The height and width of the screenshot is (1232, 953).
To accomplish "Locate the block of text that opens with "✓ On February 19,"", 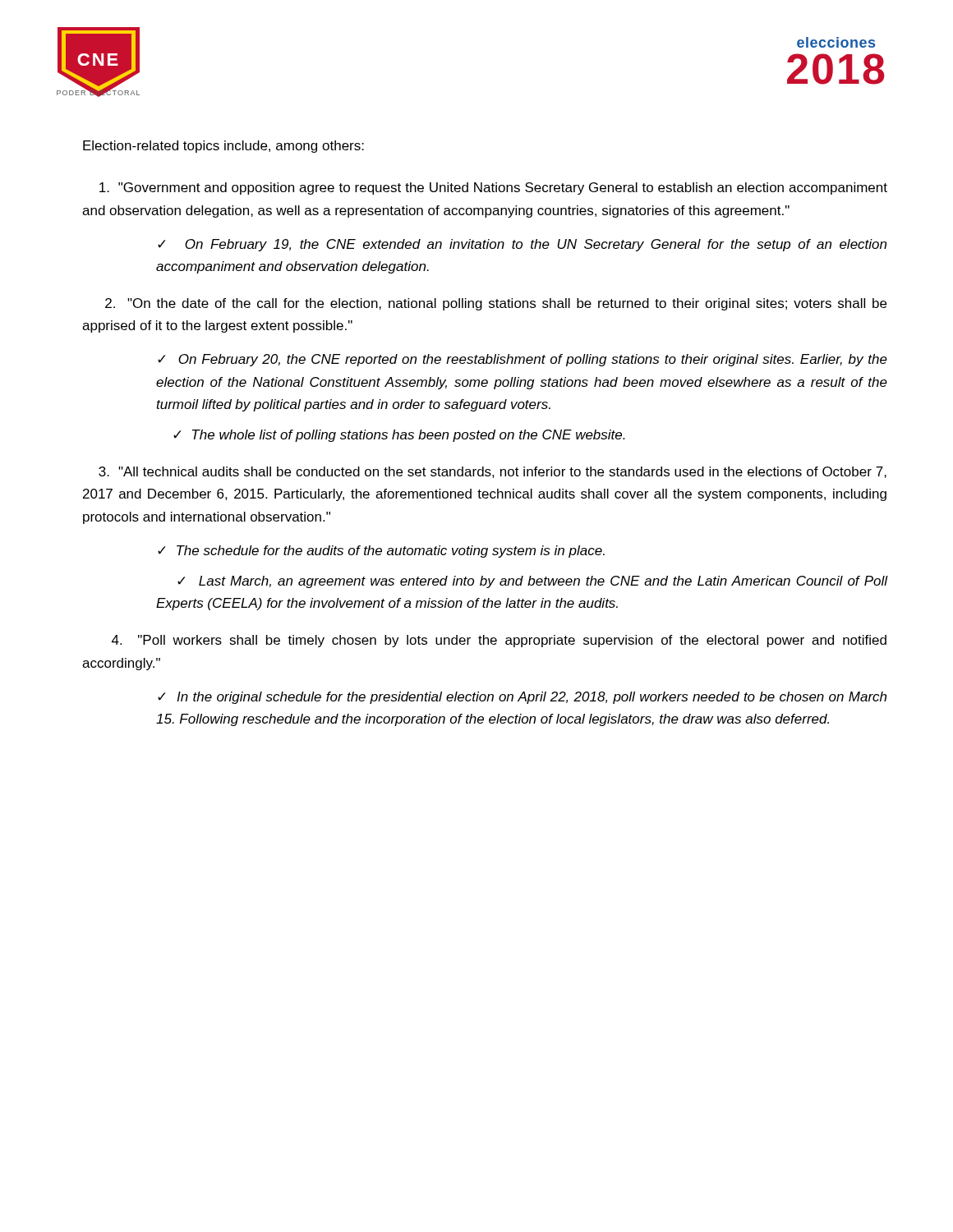I will [x=522, y=255].
